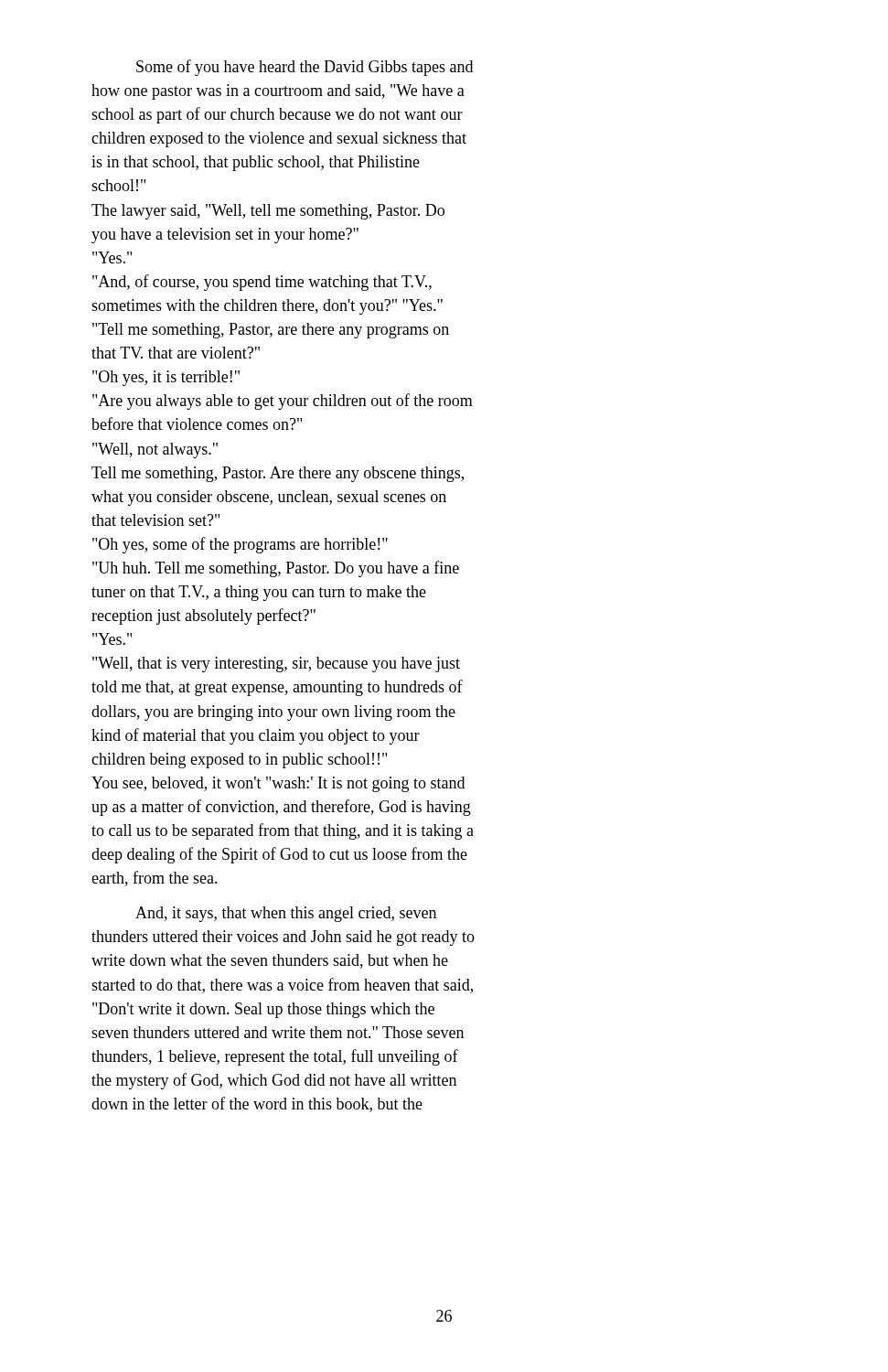Navigate to the passage starting ""Oh yes, some of the programs are horrible!""

[240, 544]
